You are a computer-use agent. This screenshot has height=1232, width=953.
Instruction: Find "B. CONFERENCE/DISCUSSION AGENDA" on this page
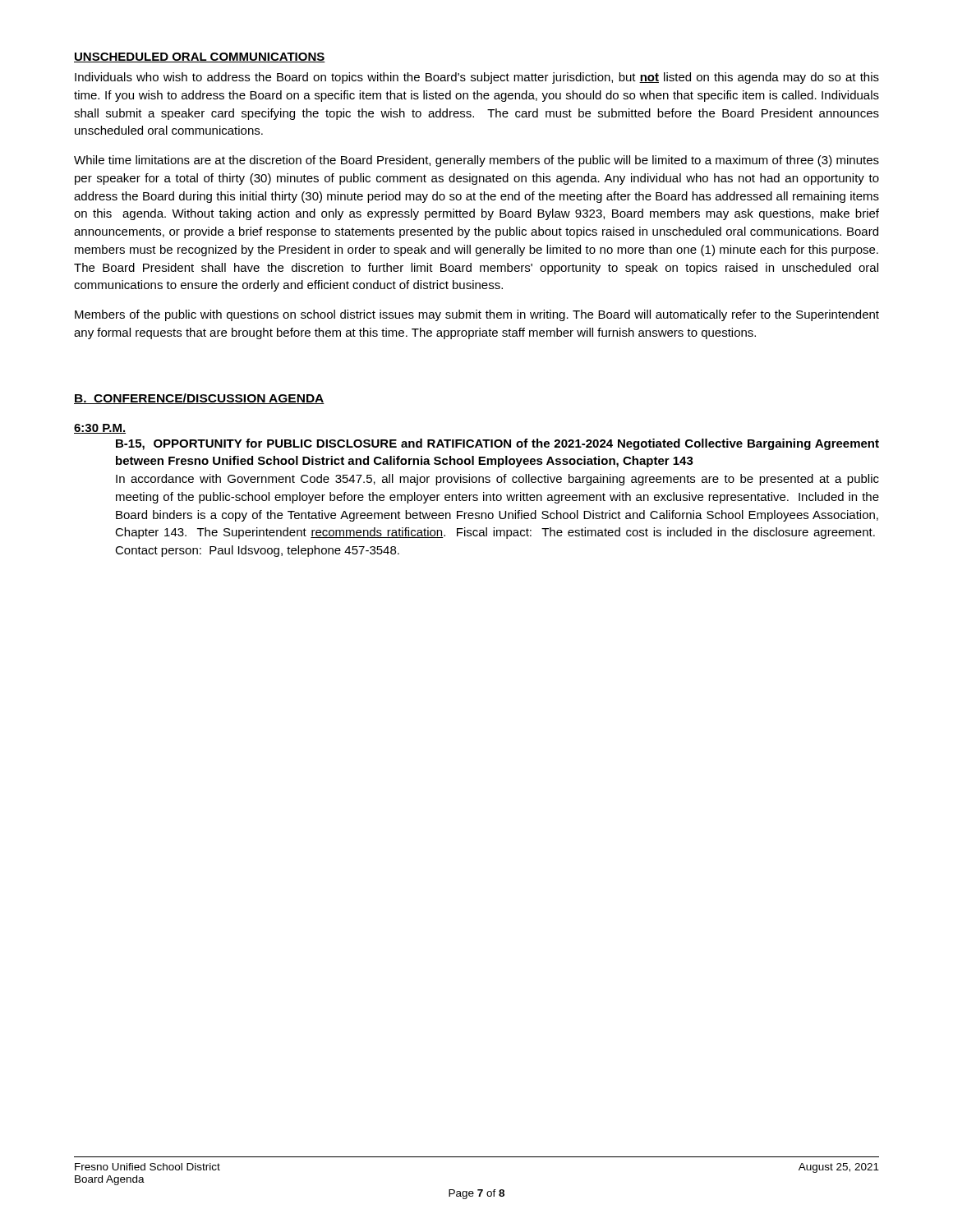coord(199,398)
